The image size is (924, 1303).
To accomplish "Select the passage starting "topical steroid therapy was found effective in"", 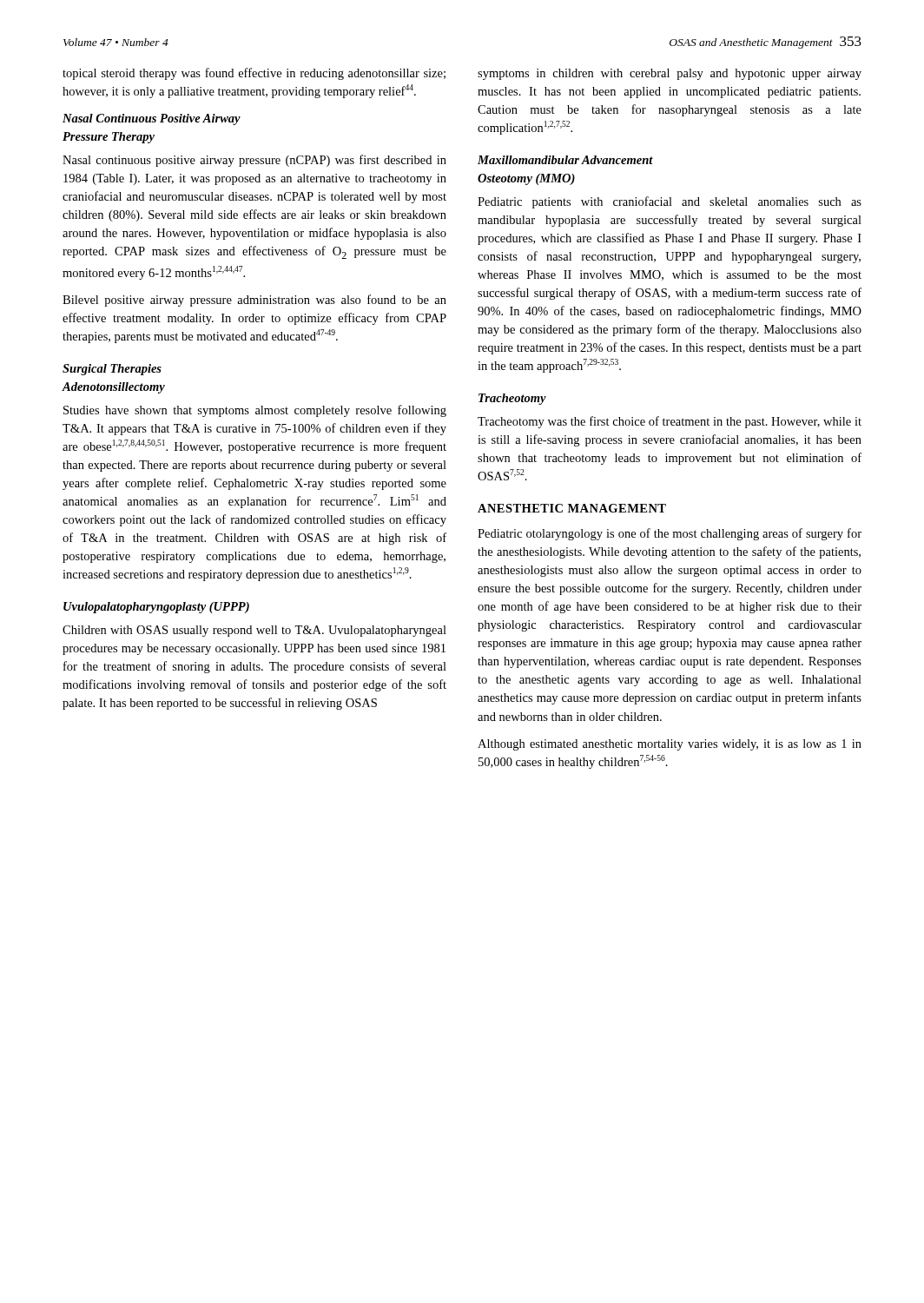I will 254,83.
